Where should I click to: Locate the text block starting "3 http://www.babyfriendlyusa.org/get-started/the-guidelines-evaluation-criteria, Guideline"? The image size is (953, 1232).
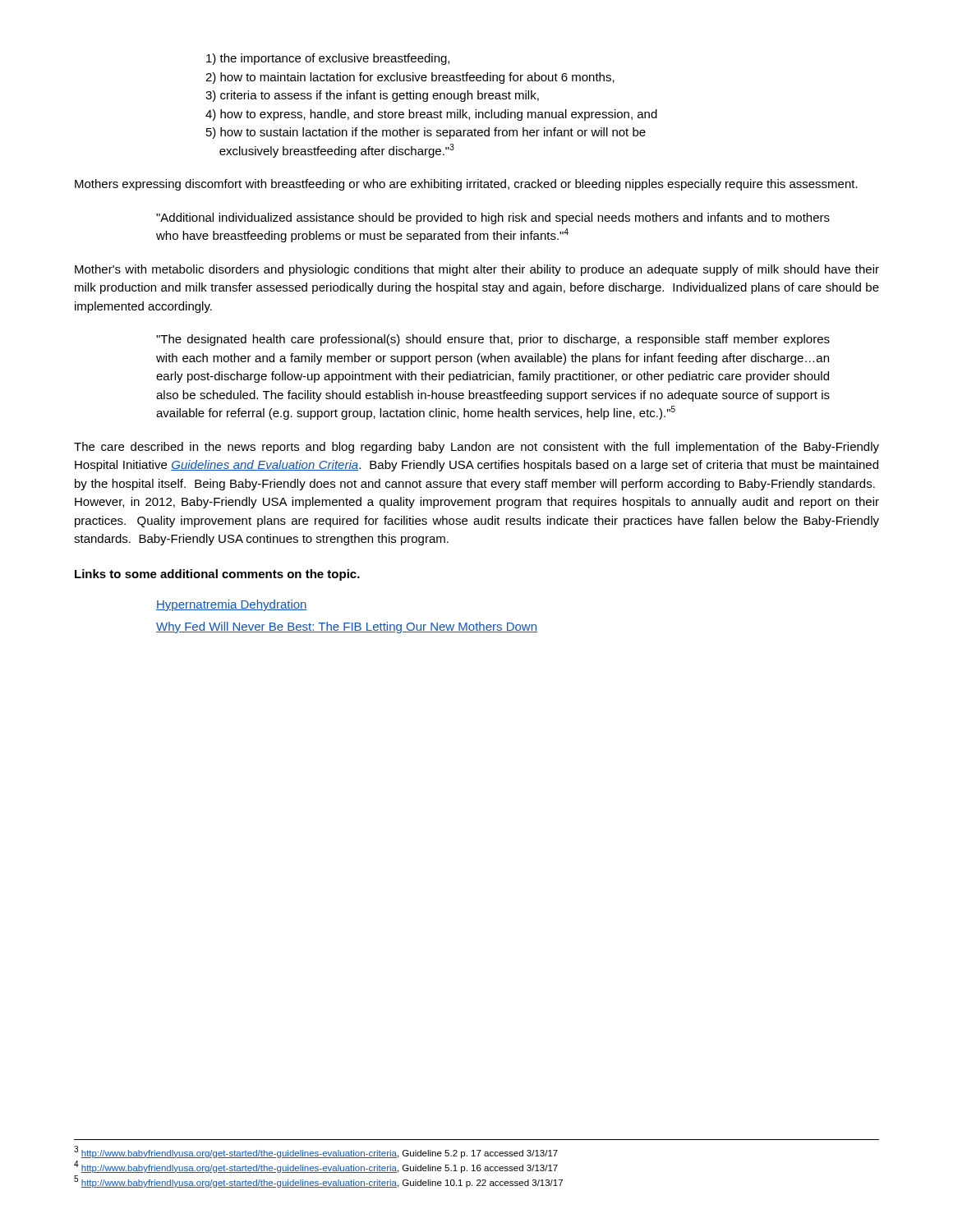coord(316,1152)
